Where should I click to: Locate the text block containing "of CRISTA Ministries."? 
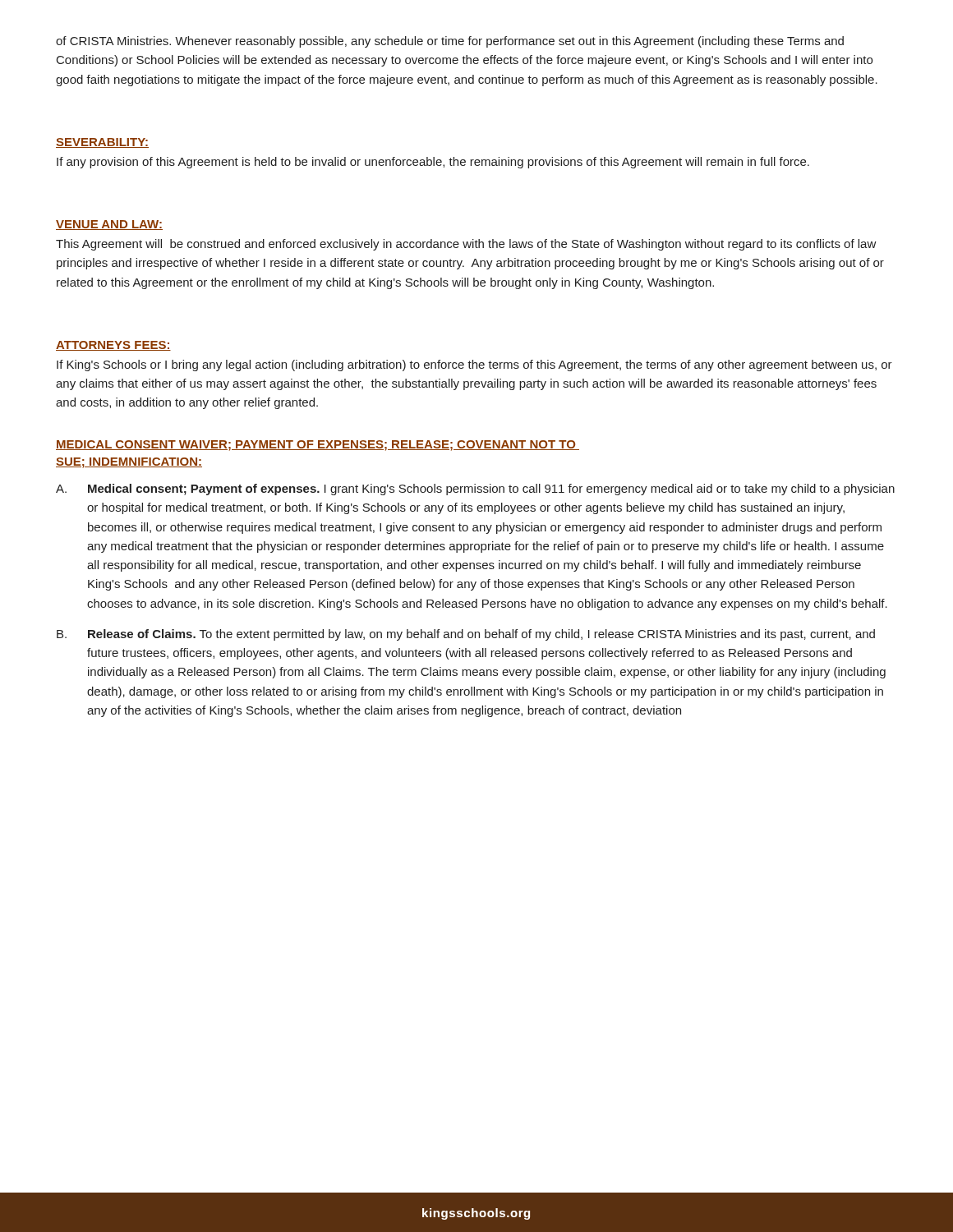coord(467,60)
